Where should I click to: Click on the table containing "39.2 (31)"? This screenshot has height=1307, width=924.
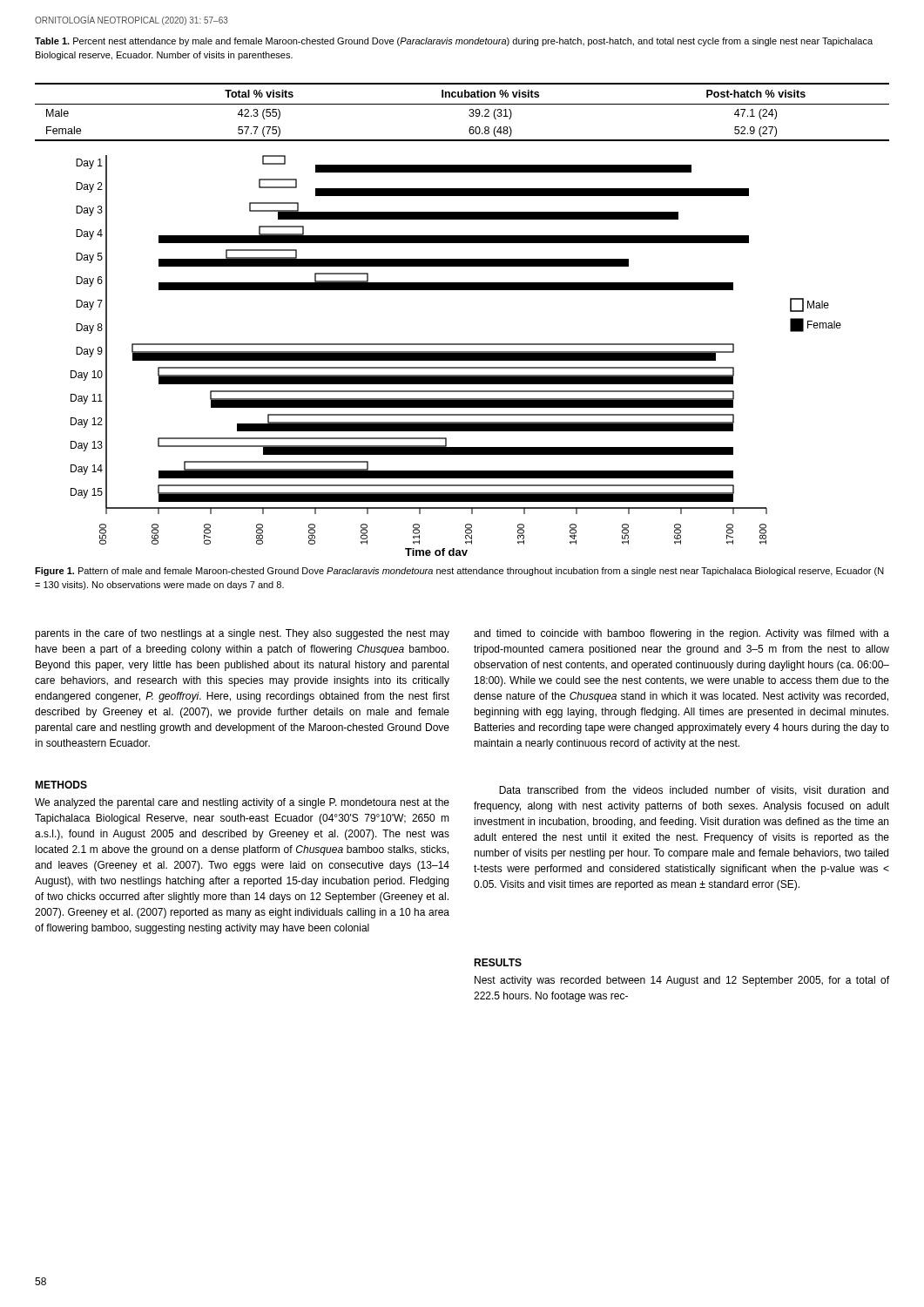pos(462,112)
